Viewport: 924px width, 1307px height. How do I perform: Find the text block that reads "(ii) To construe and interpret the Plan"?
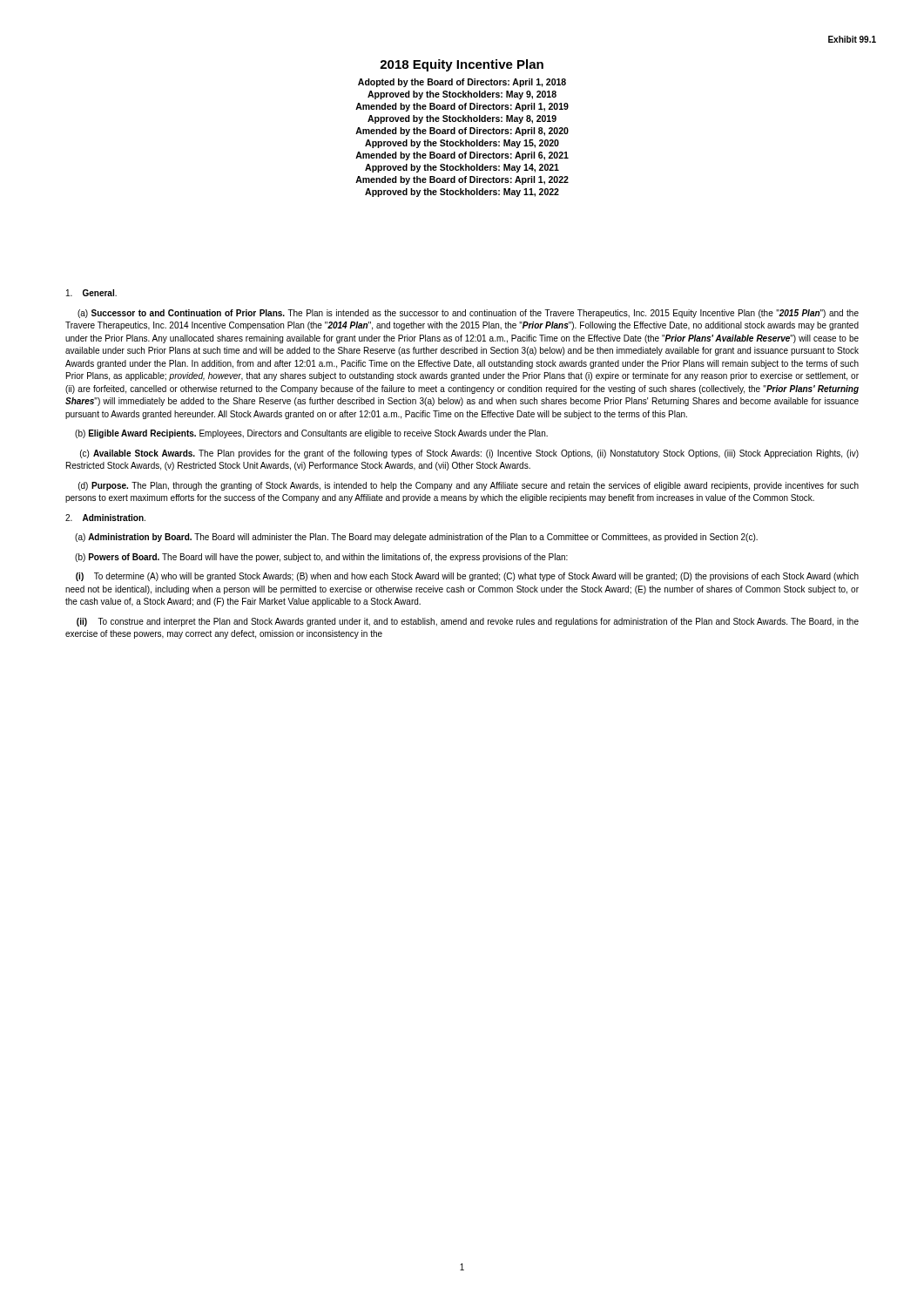point(462,628)
